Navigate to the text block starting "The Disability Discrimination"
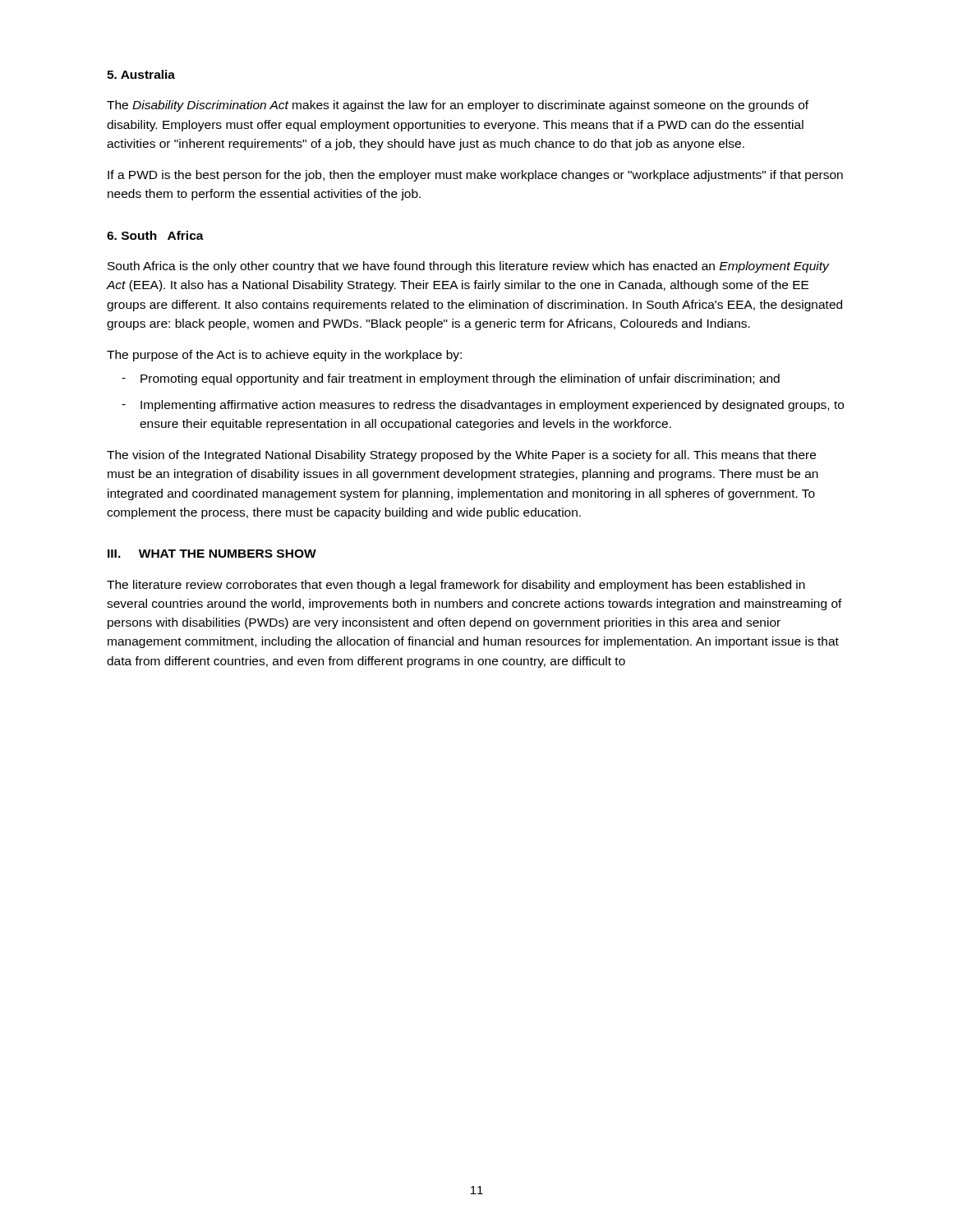 click(458, 124)
